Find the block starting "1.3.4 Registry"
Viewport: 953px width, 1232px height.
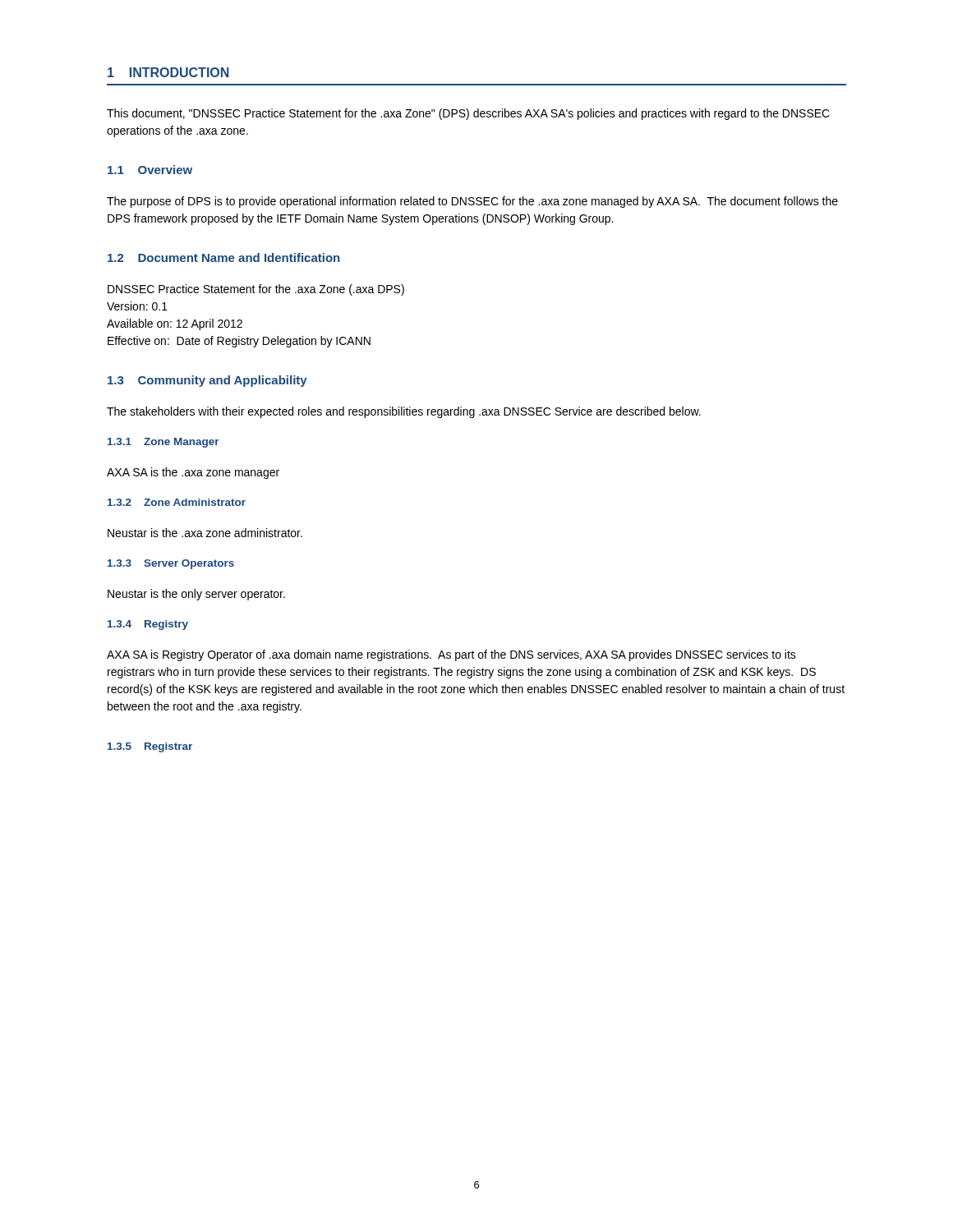[148, 625]
